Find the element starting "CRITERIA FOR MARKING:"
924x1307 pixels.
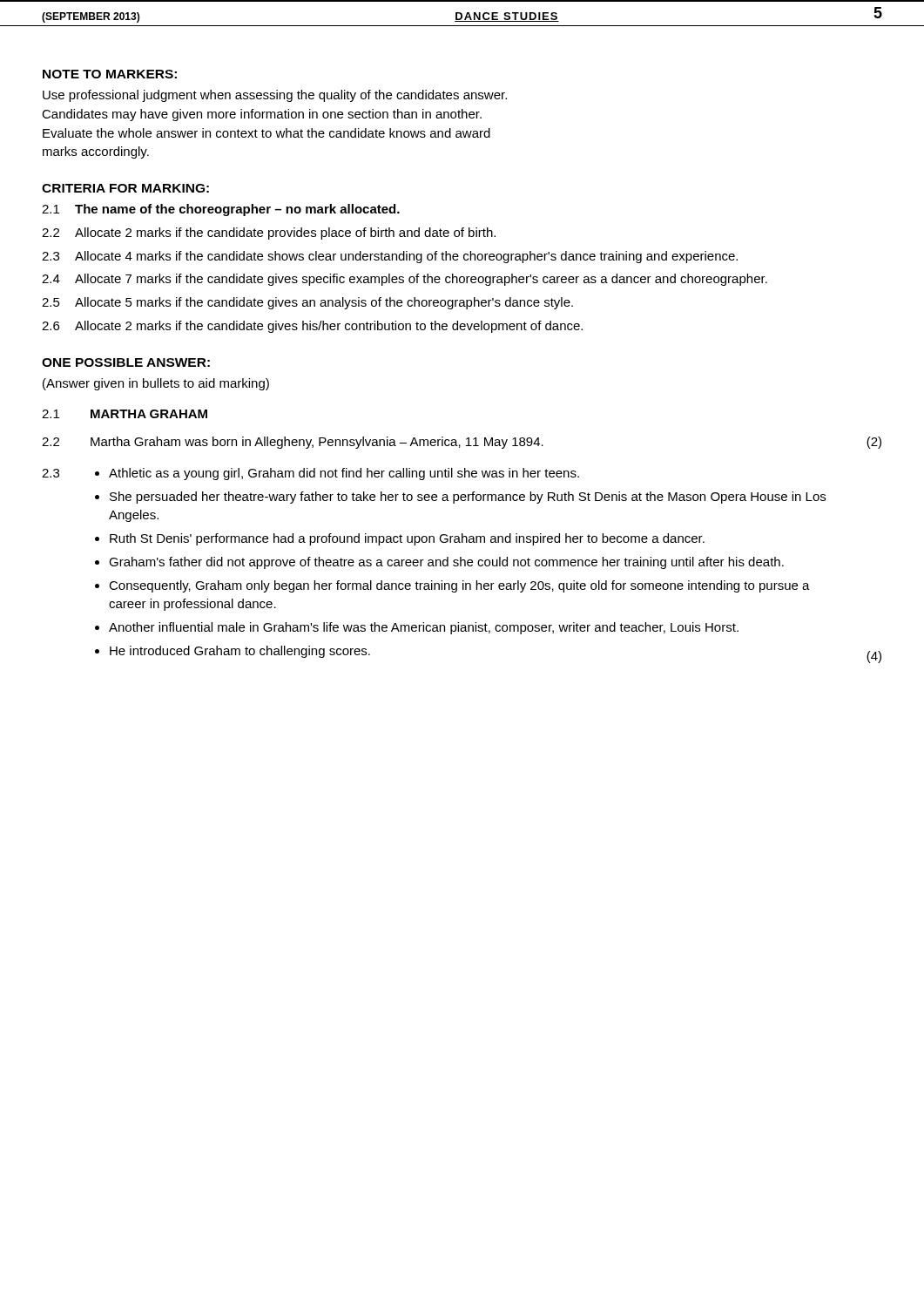pos(126,188)
